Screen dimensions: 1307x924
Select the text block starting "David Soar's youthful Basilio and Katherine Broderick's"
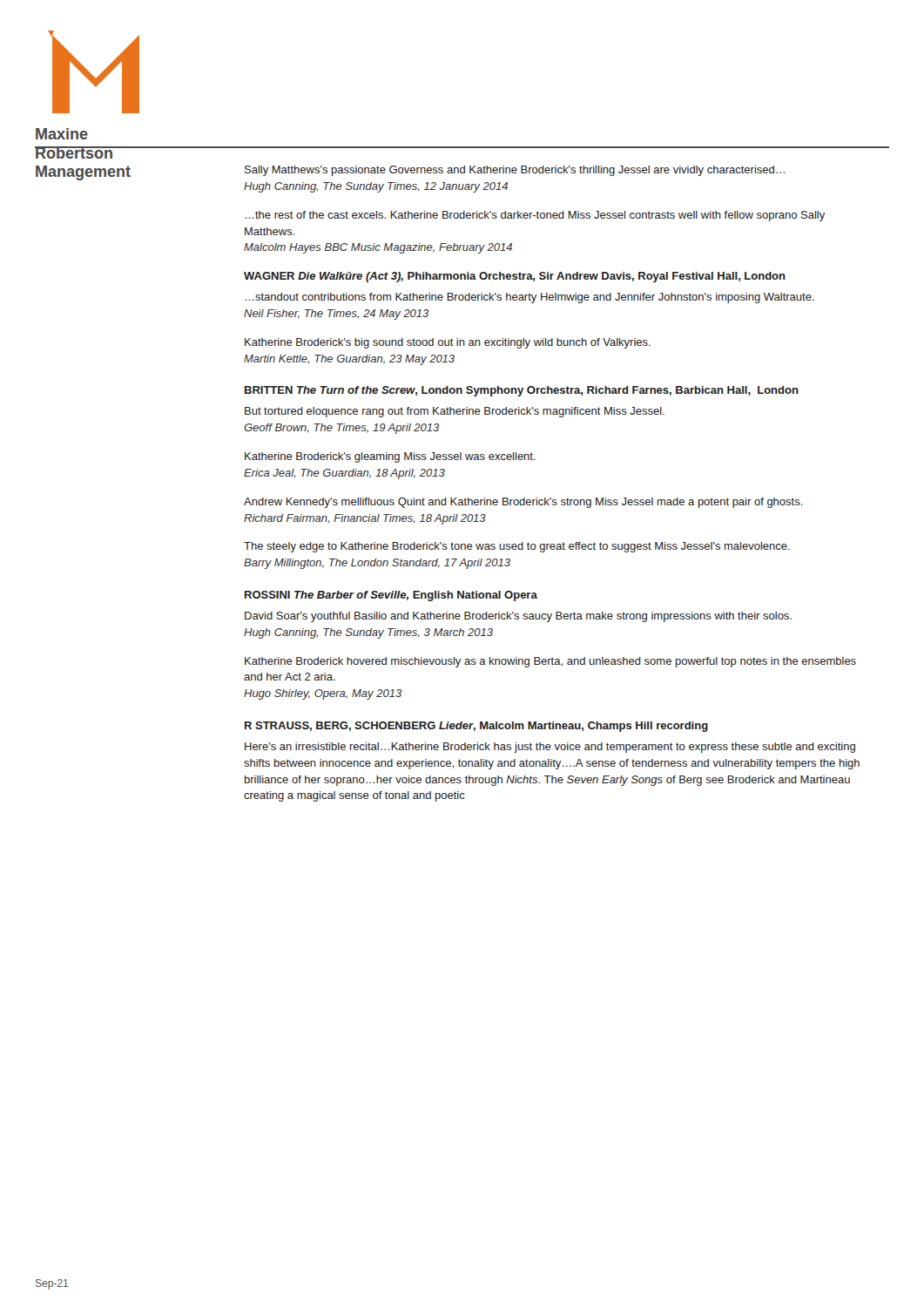(518, 624)
